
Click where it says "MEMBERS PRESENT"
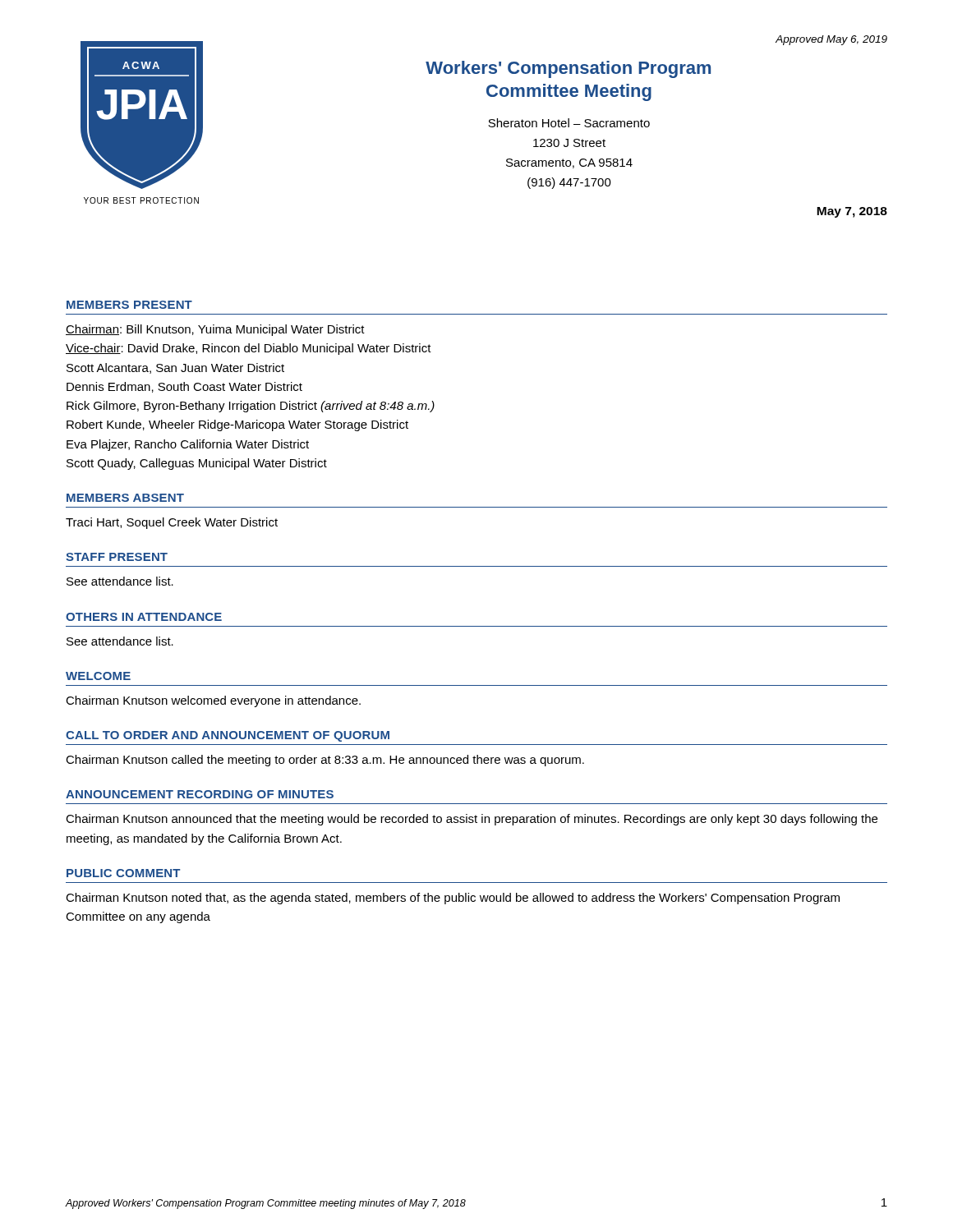(129, 304)
